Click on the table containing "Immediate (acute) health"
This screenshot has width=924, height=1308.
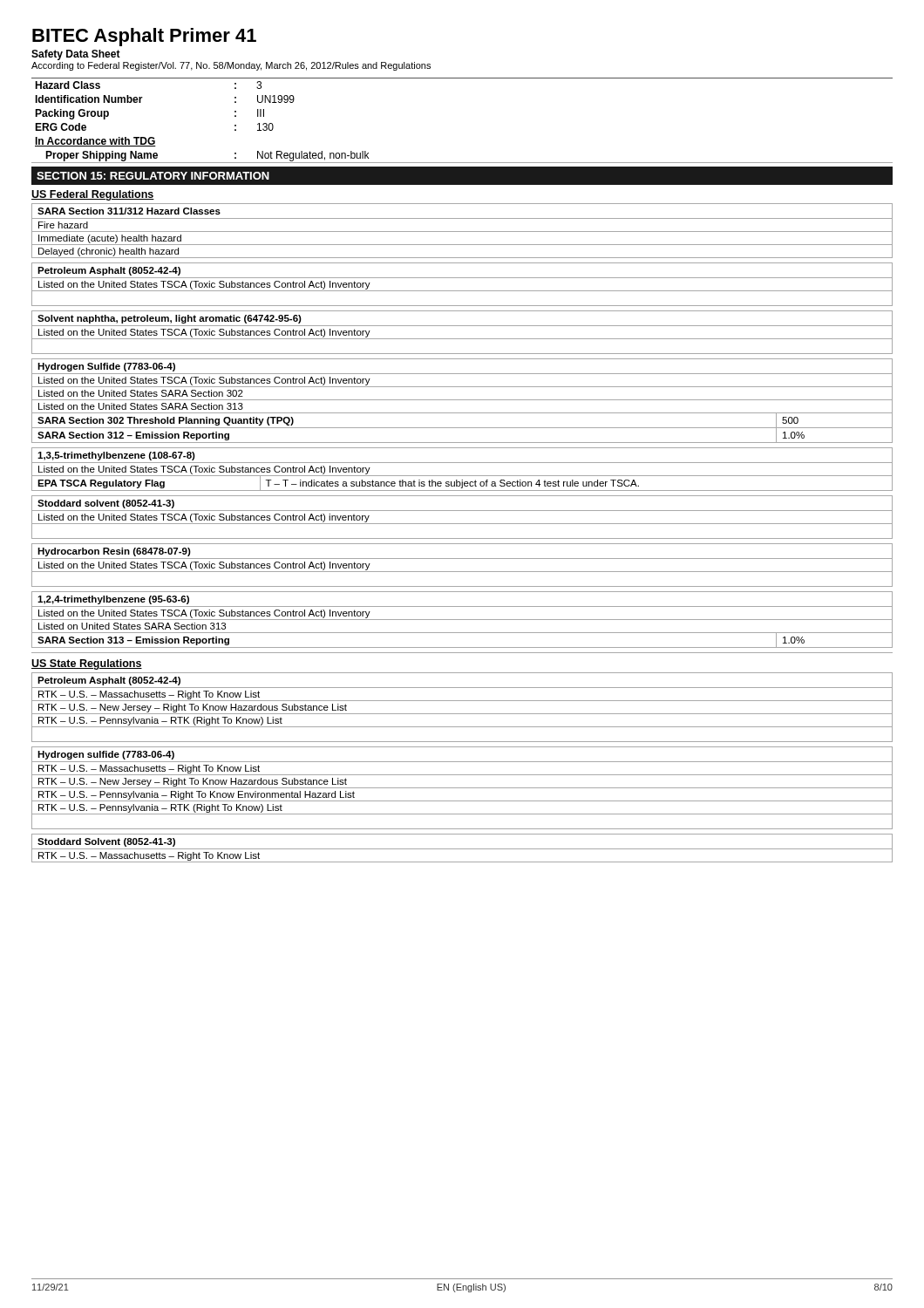tap(462, 231)
